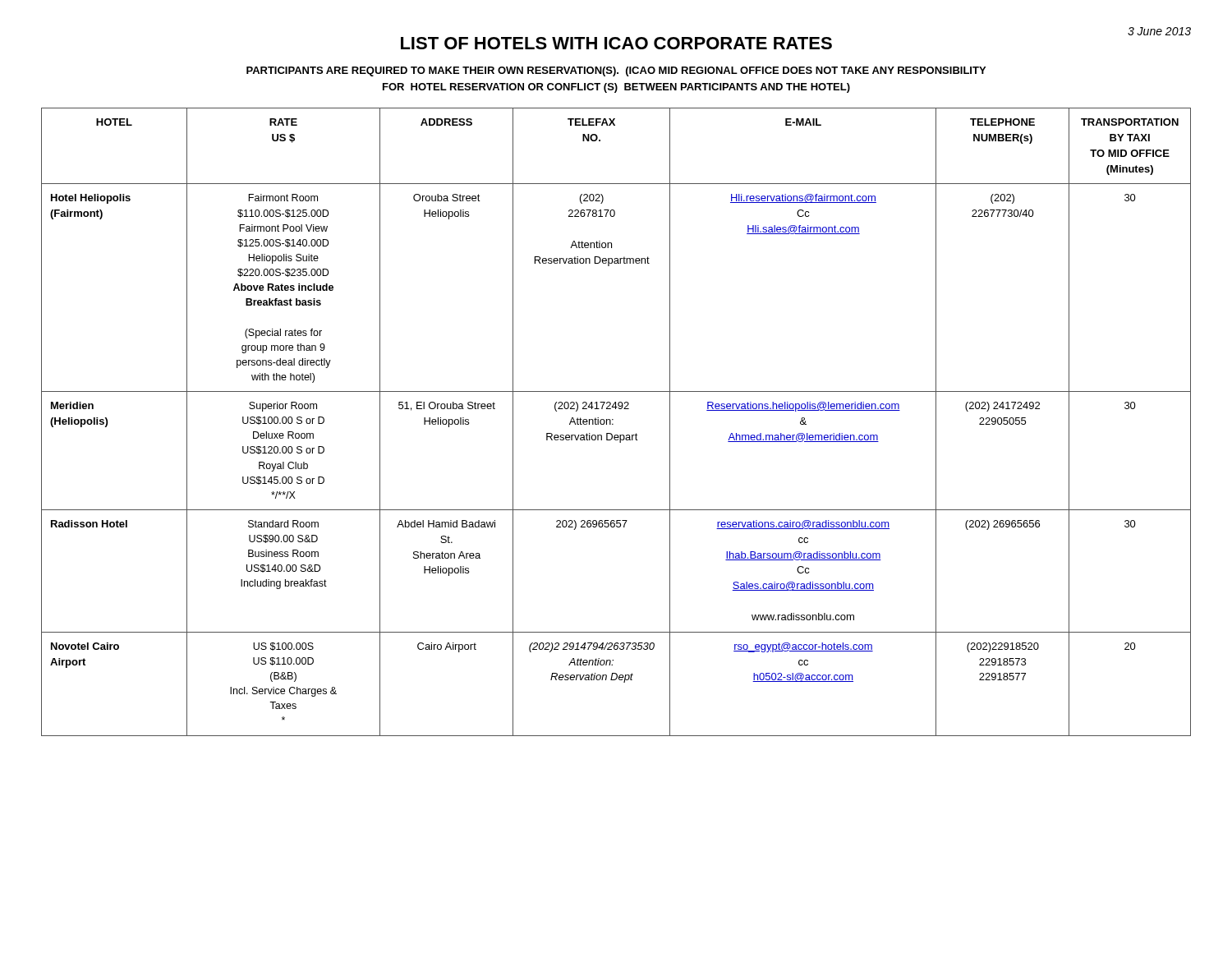
Task: Locate the text starting "PARTICIPANTS ARE REQUIRED TO MAKE"
Action: (x=616, y=78)
